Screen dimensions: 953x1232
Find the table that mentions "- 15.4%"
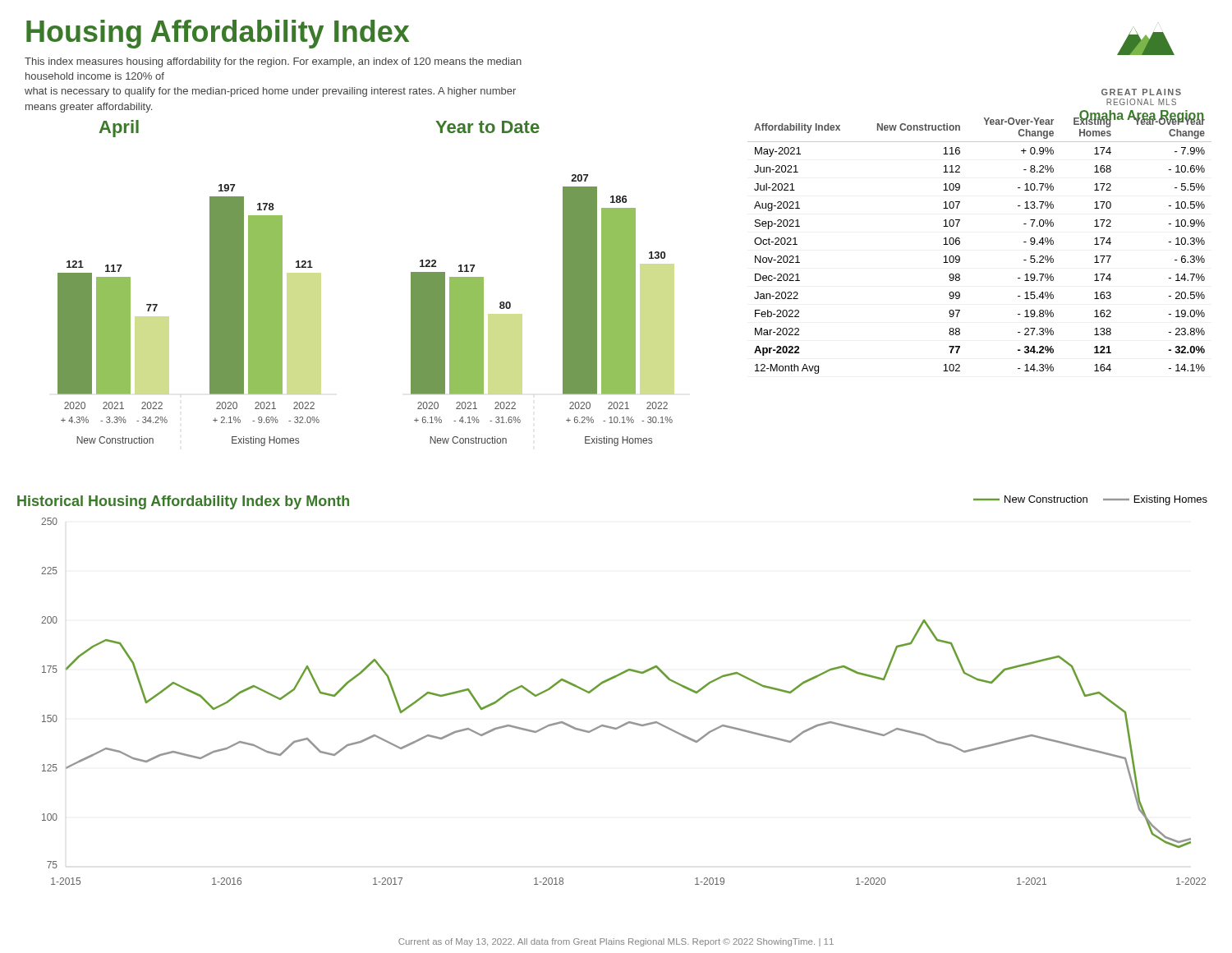point(979,245)
